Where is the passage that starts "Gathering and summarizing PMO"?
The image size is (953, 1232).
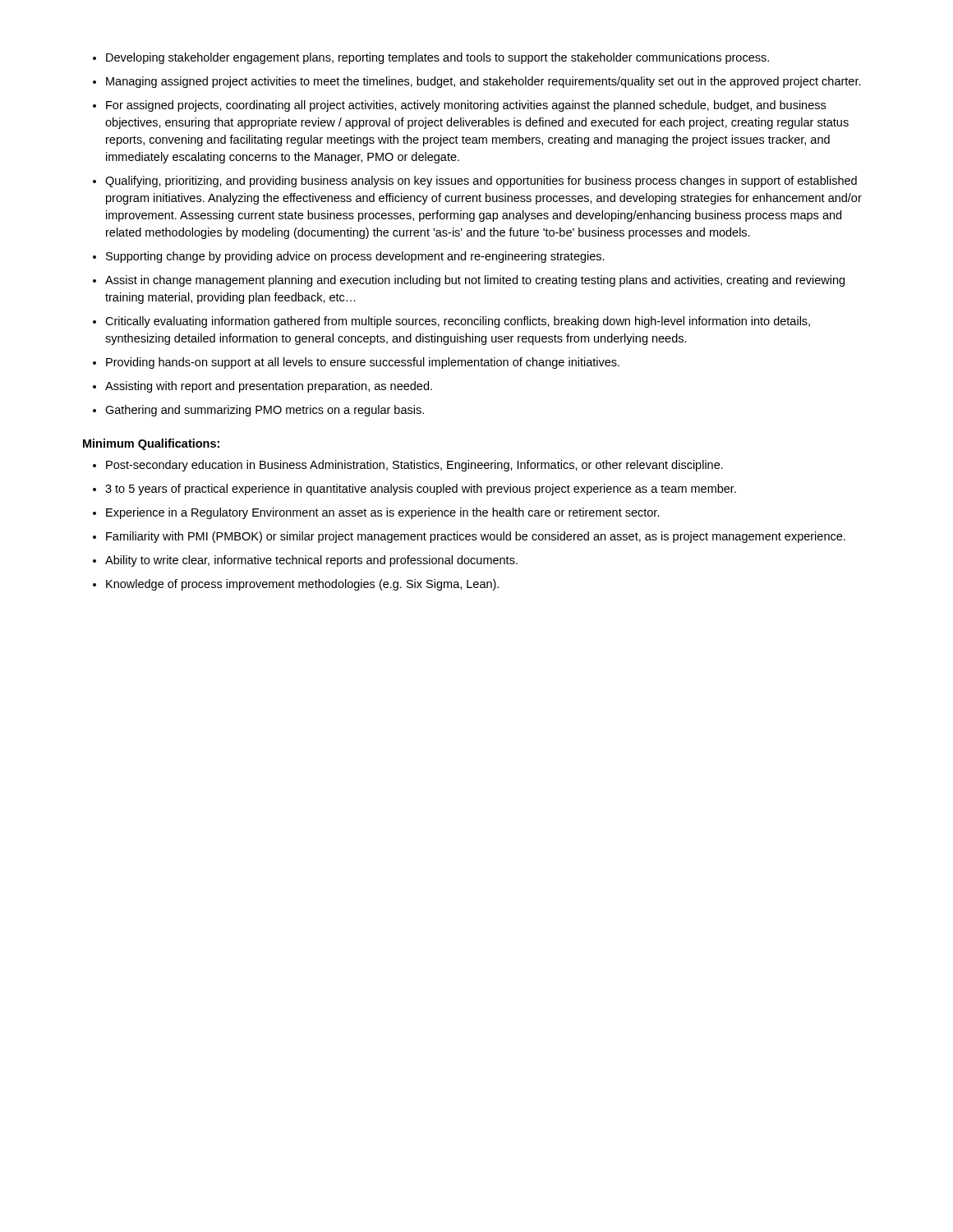point(265,410)
